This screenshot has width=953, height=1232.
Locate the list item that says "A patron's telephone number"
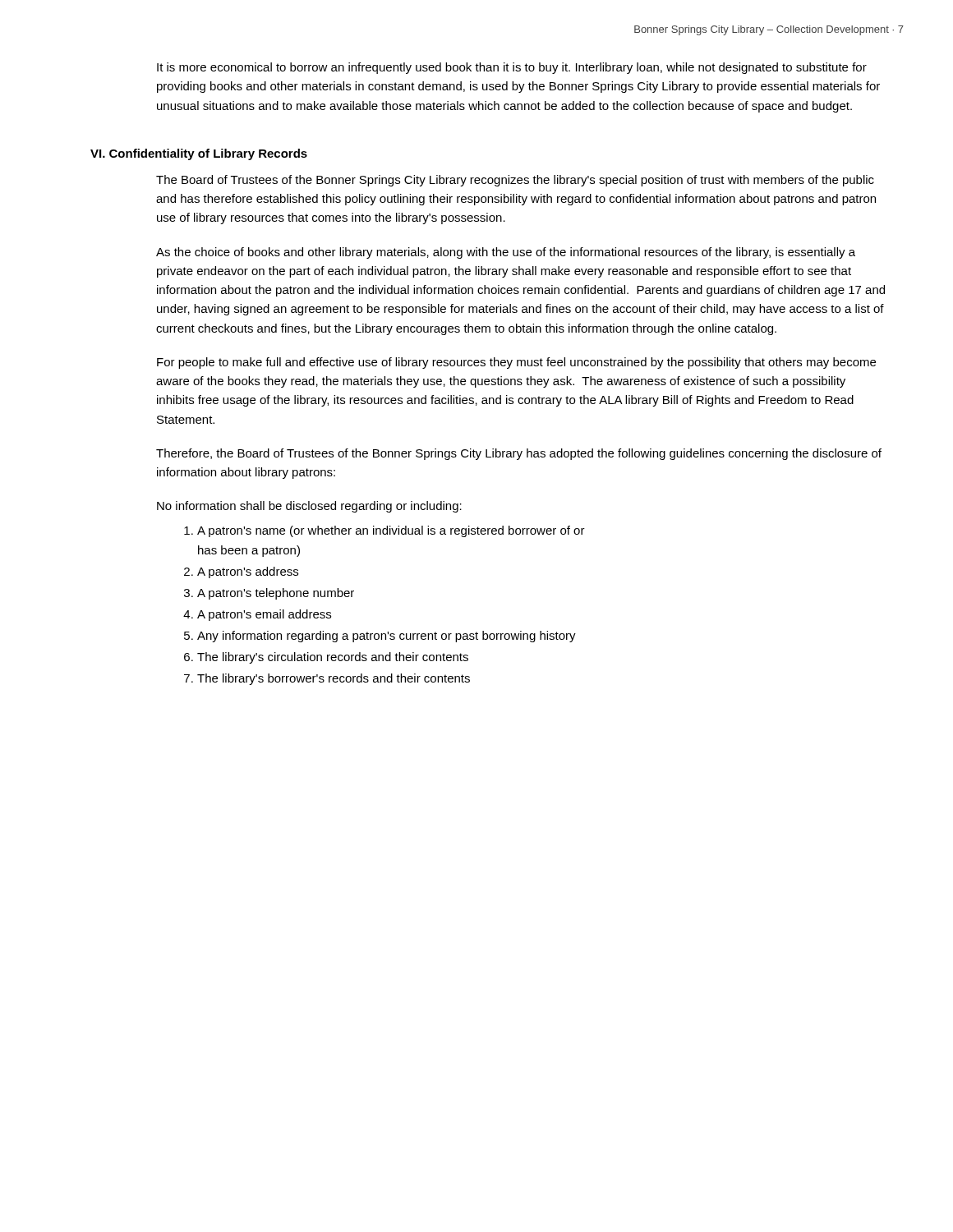click(x=276, y=592)
